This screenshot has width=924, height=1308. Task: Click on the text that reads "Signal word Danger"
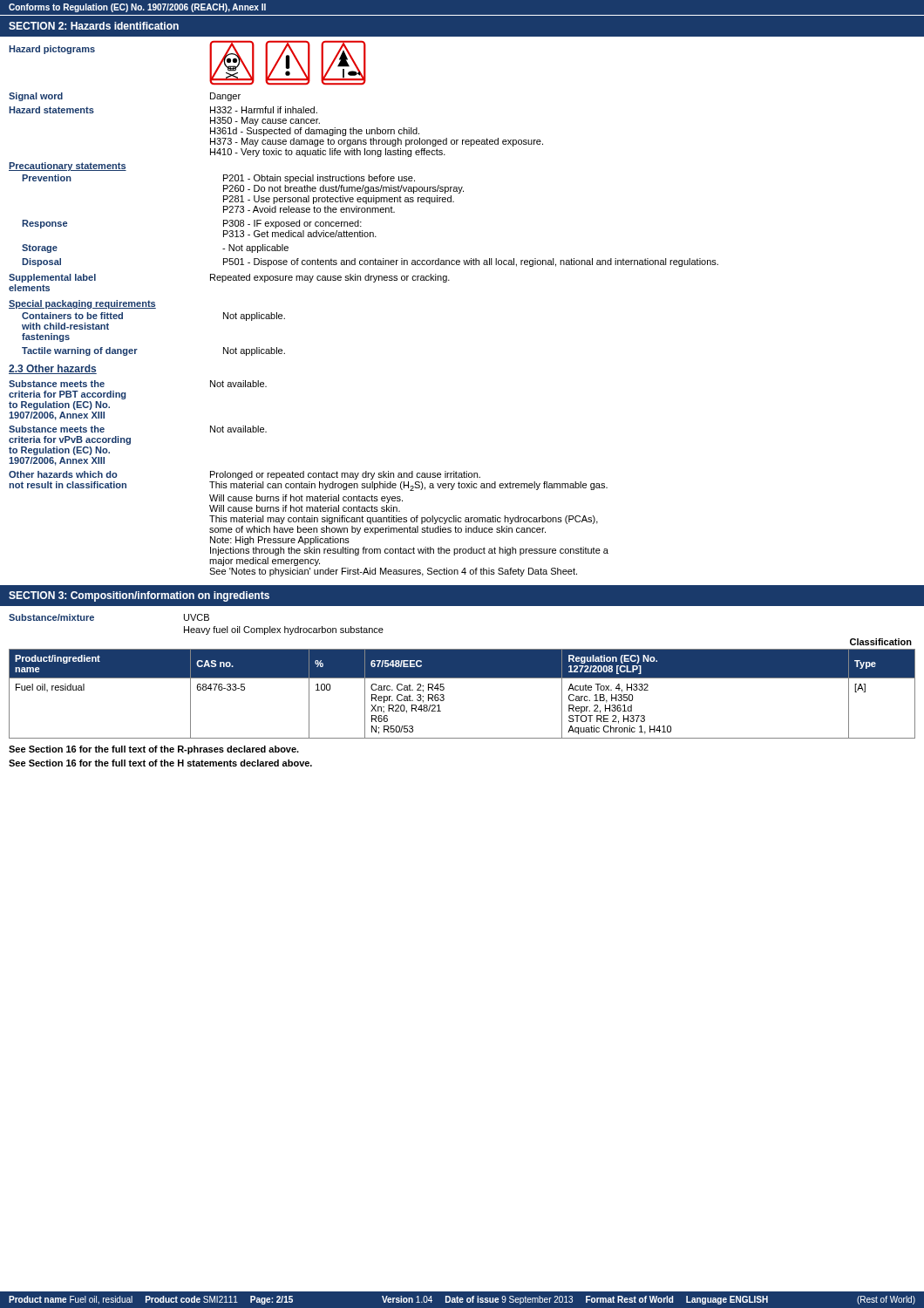click(x=36, y=96)
